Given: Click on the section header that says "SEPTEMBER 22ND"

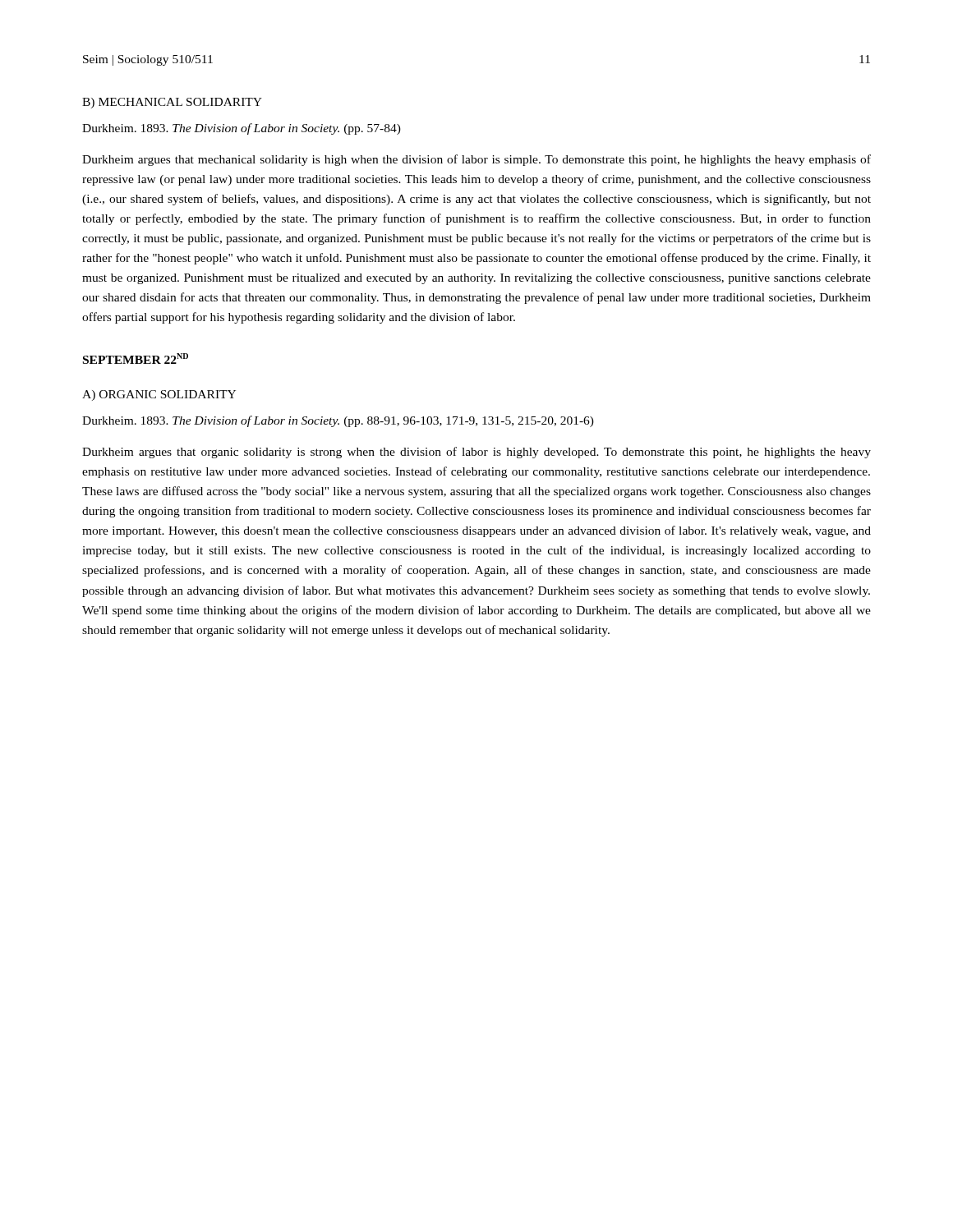Looking at the screenshot, I should coord(135,359).
